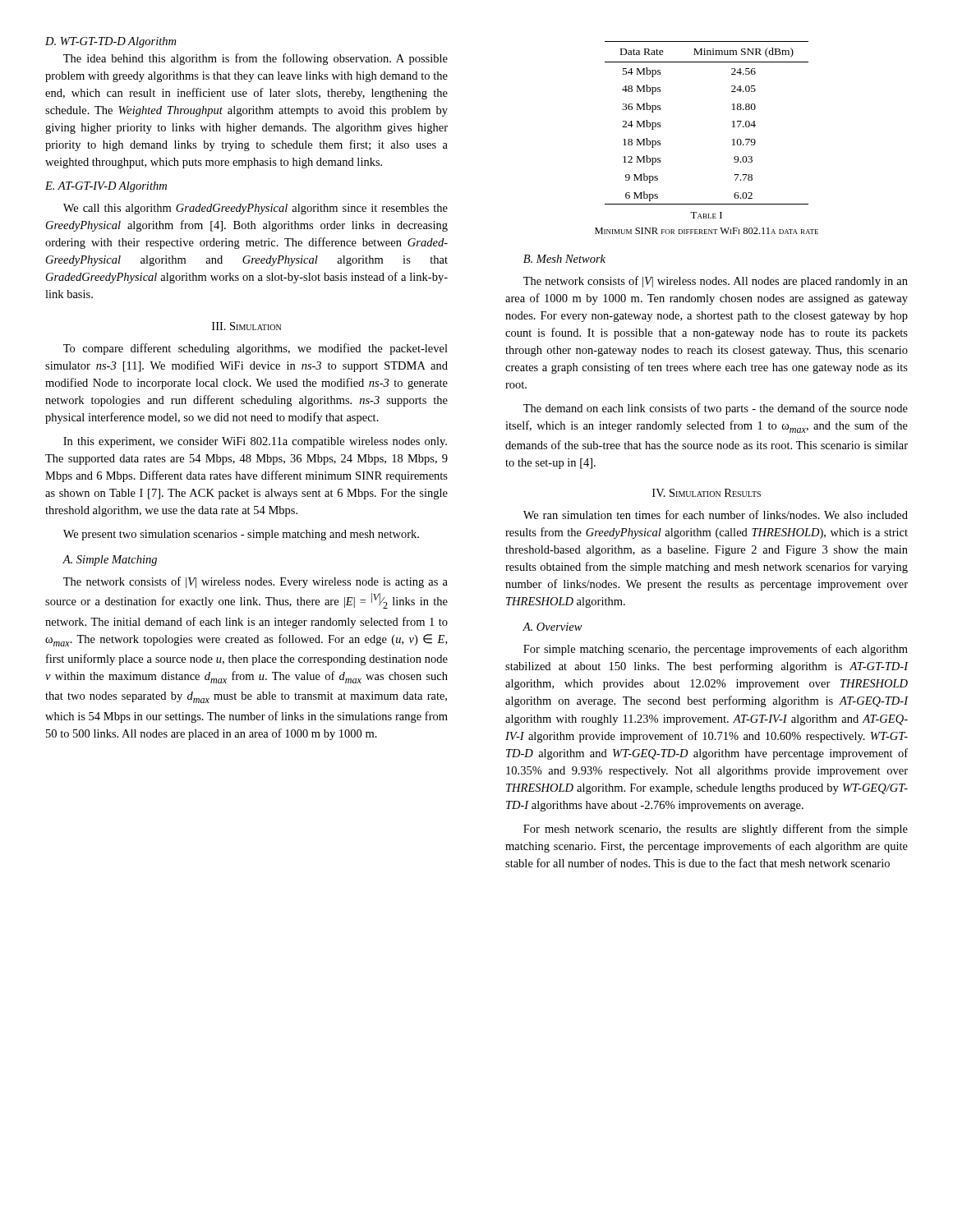This screenshot has height=1232, width=953.
Task: Select the text block containing "To compare different scheduling algorithms, we modified the"
Action: click(x=246, y=383)
